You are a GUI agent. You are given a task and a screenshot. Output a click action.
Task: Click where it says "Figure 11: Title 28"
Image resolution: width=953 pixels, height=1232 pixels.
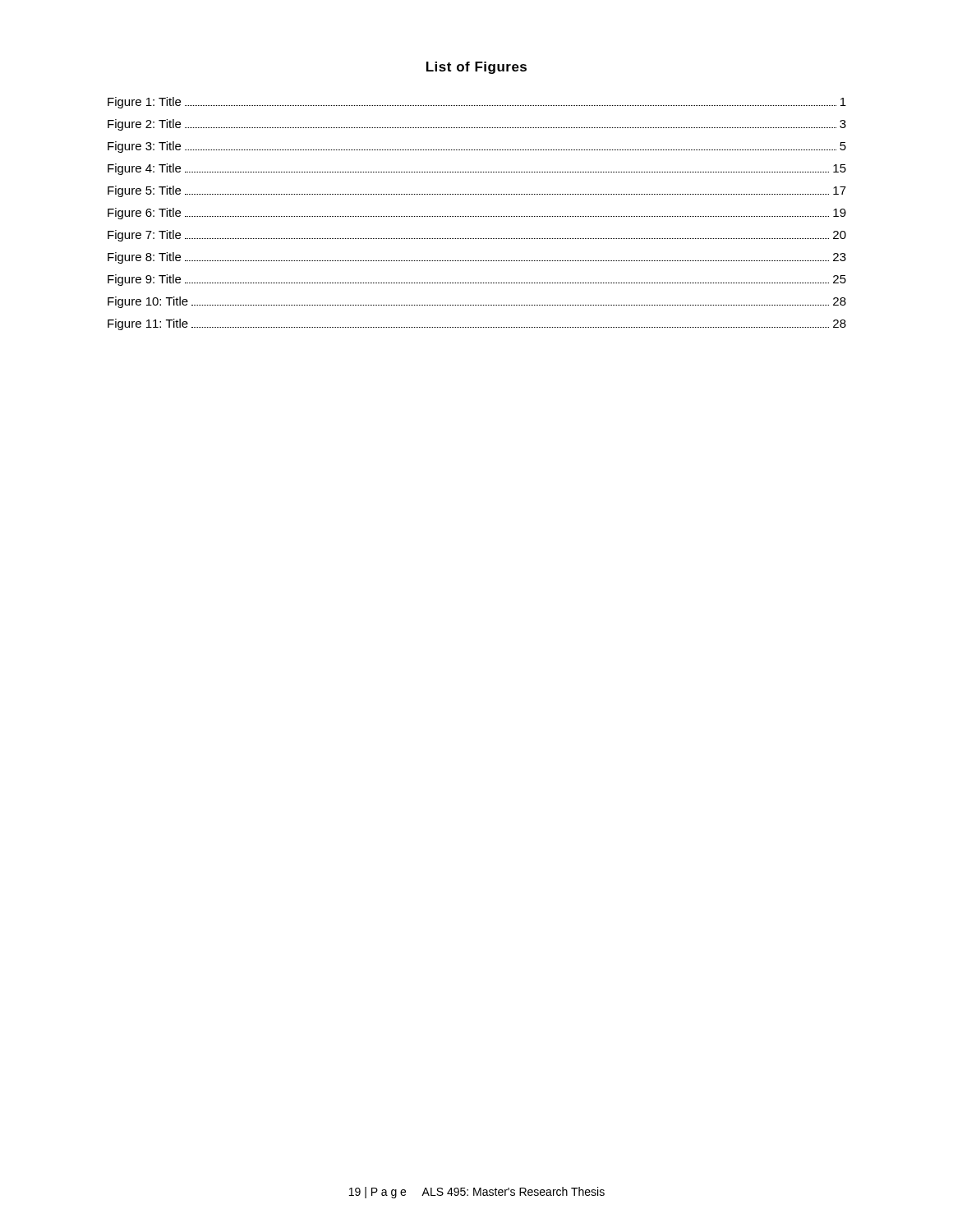click(476, 323)
